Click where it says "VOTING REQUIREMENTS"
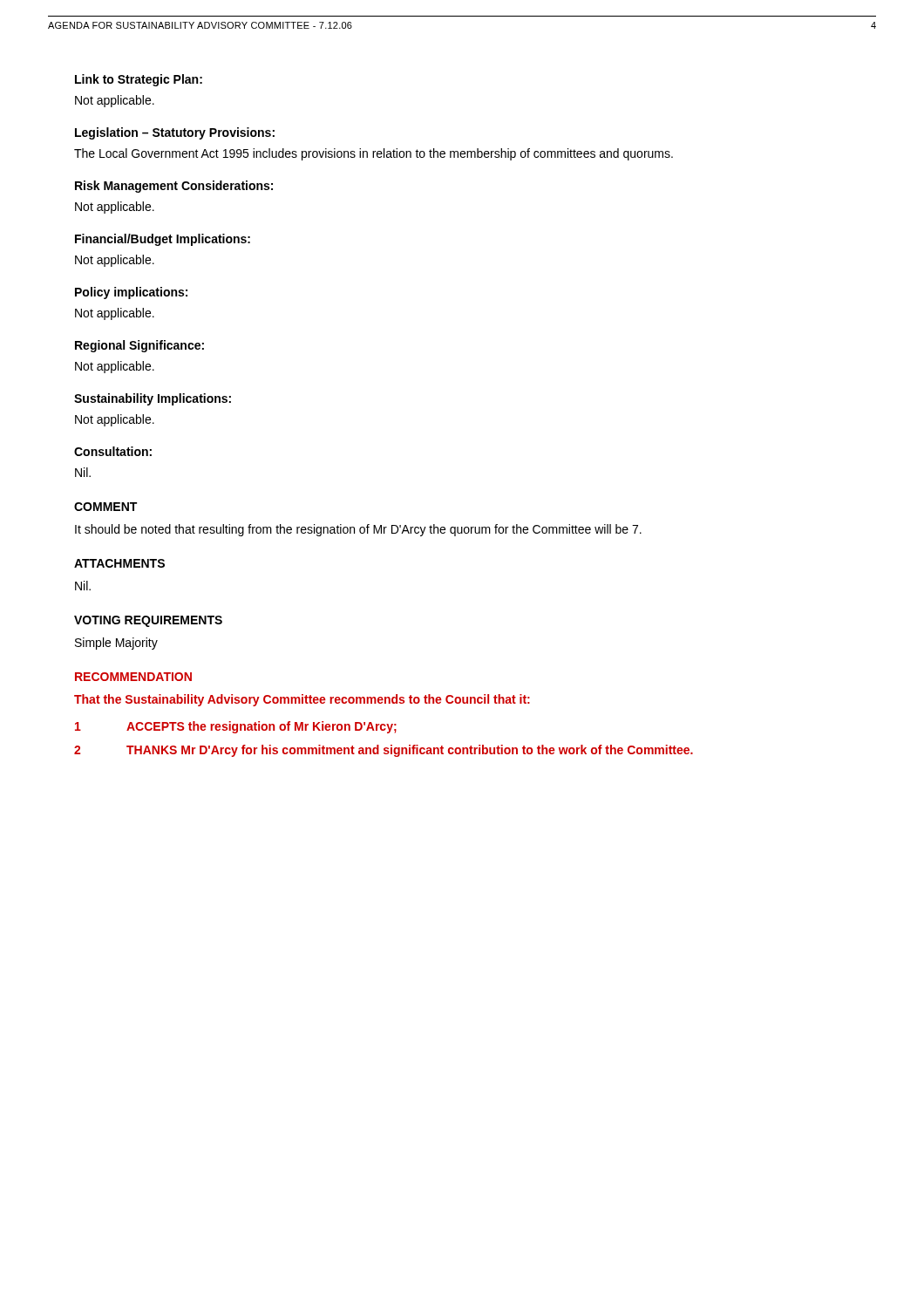924x1308 pixels. [148, 620]
